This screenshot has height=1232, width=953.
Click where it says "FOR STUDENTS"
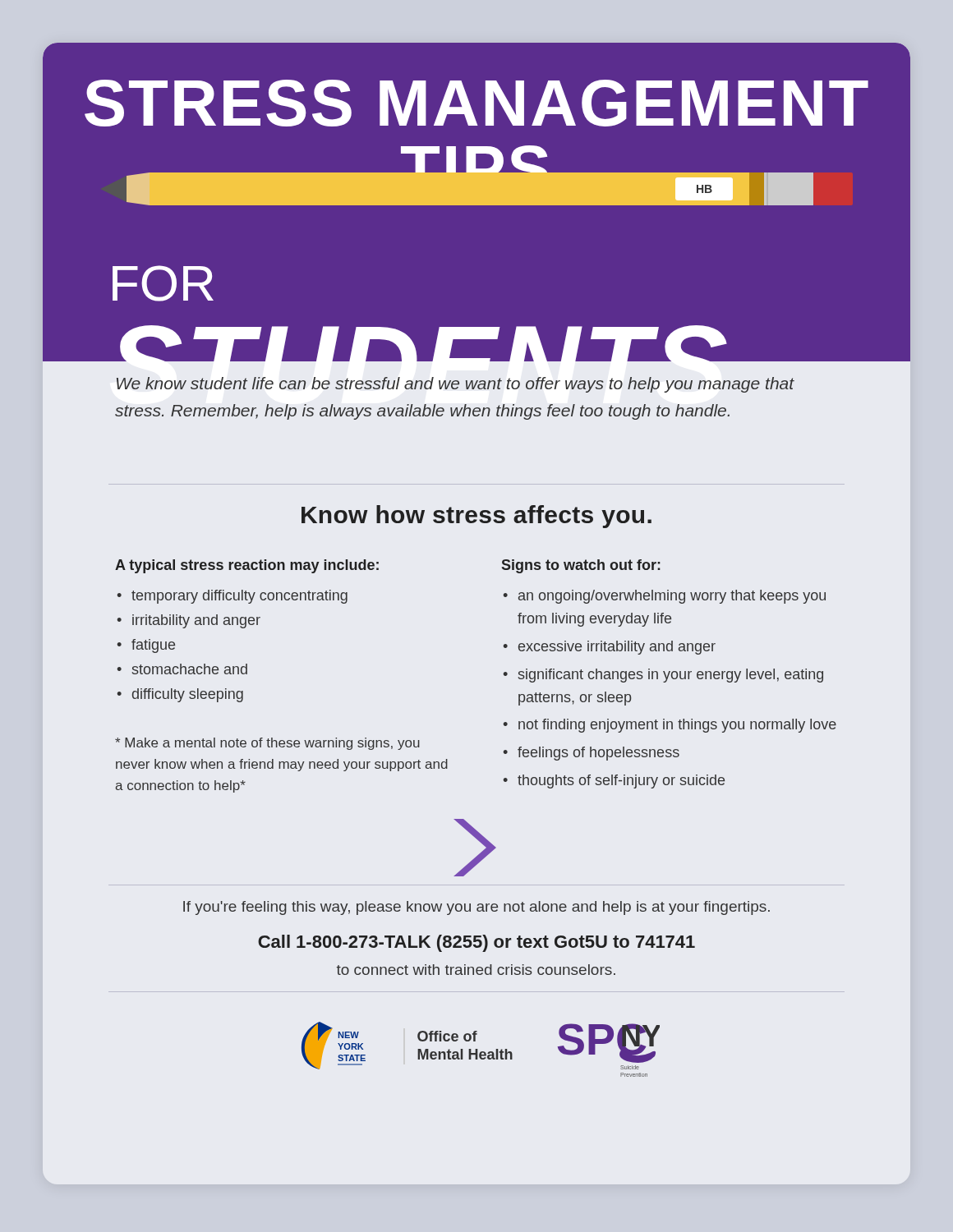pos(419,338)
